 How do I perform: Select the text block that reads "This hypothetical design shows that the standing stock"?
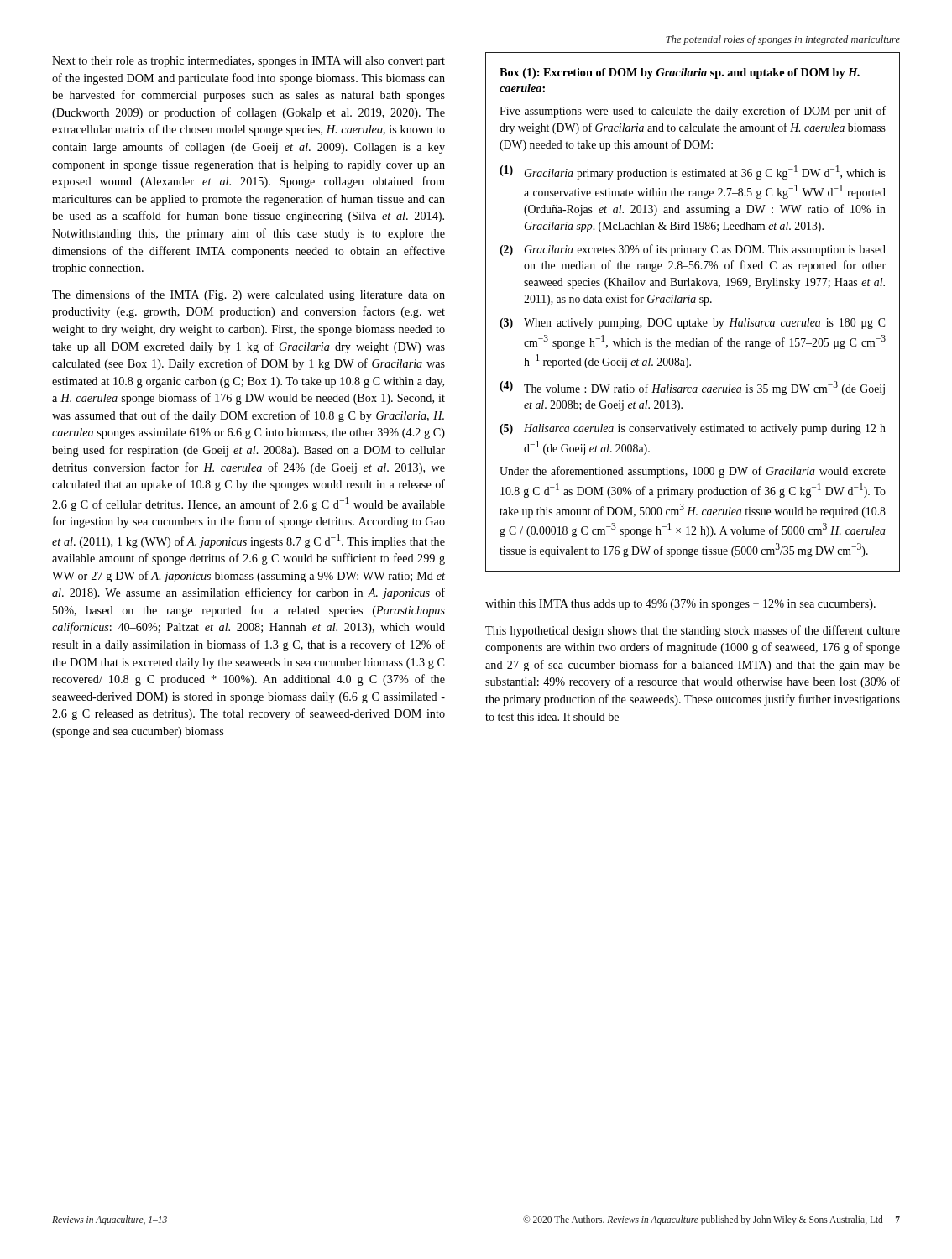693,673
